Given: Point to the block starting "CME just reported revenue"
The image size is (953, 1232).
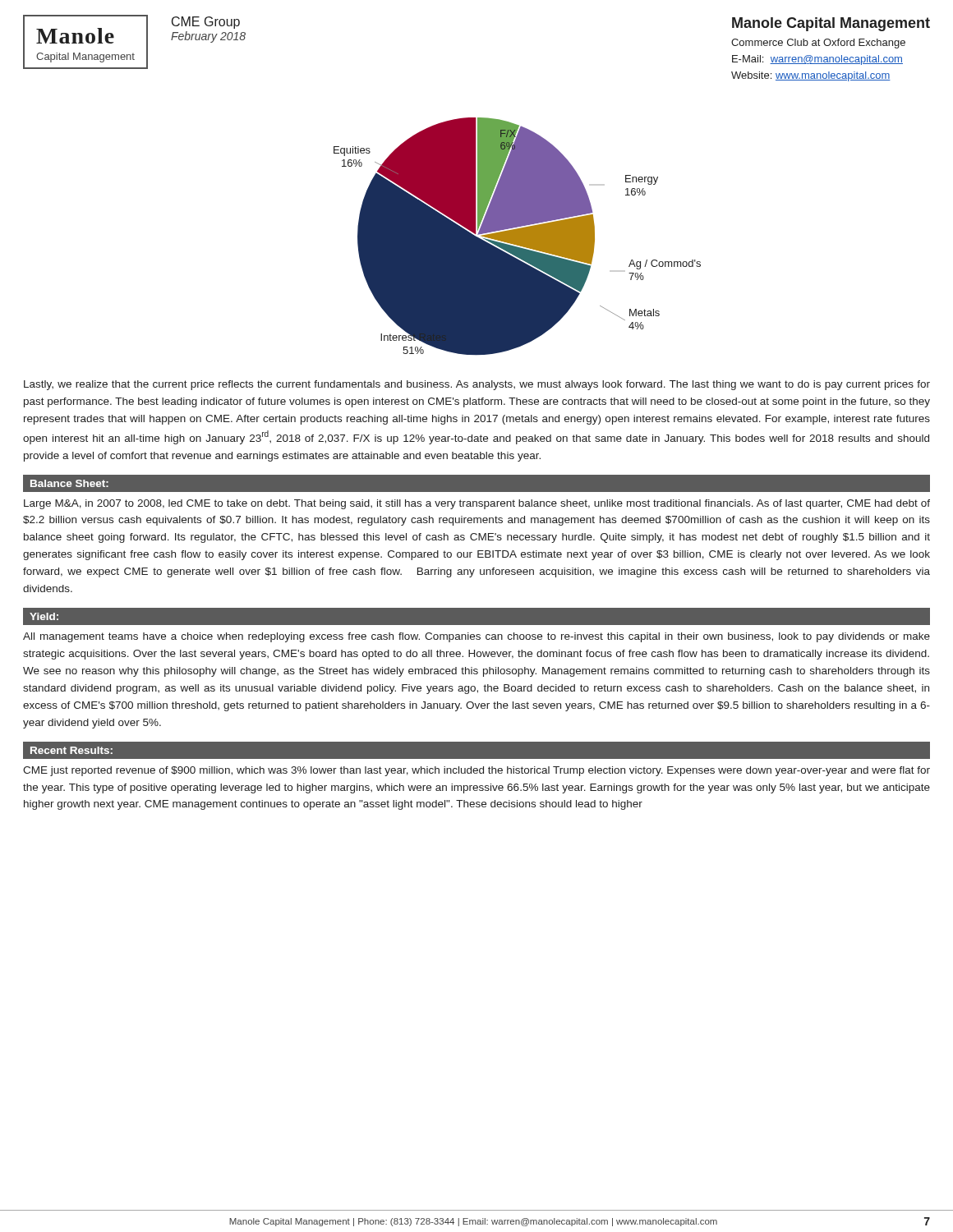Looking at the screenshot, I should (x=476, y=787).
